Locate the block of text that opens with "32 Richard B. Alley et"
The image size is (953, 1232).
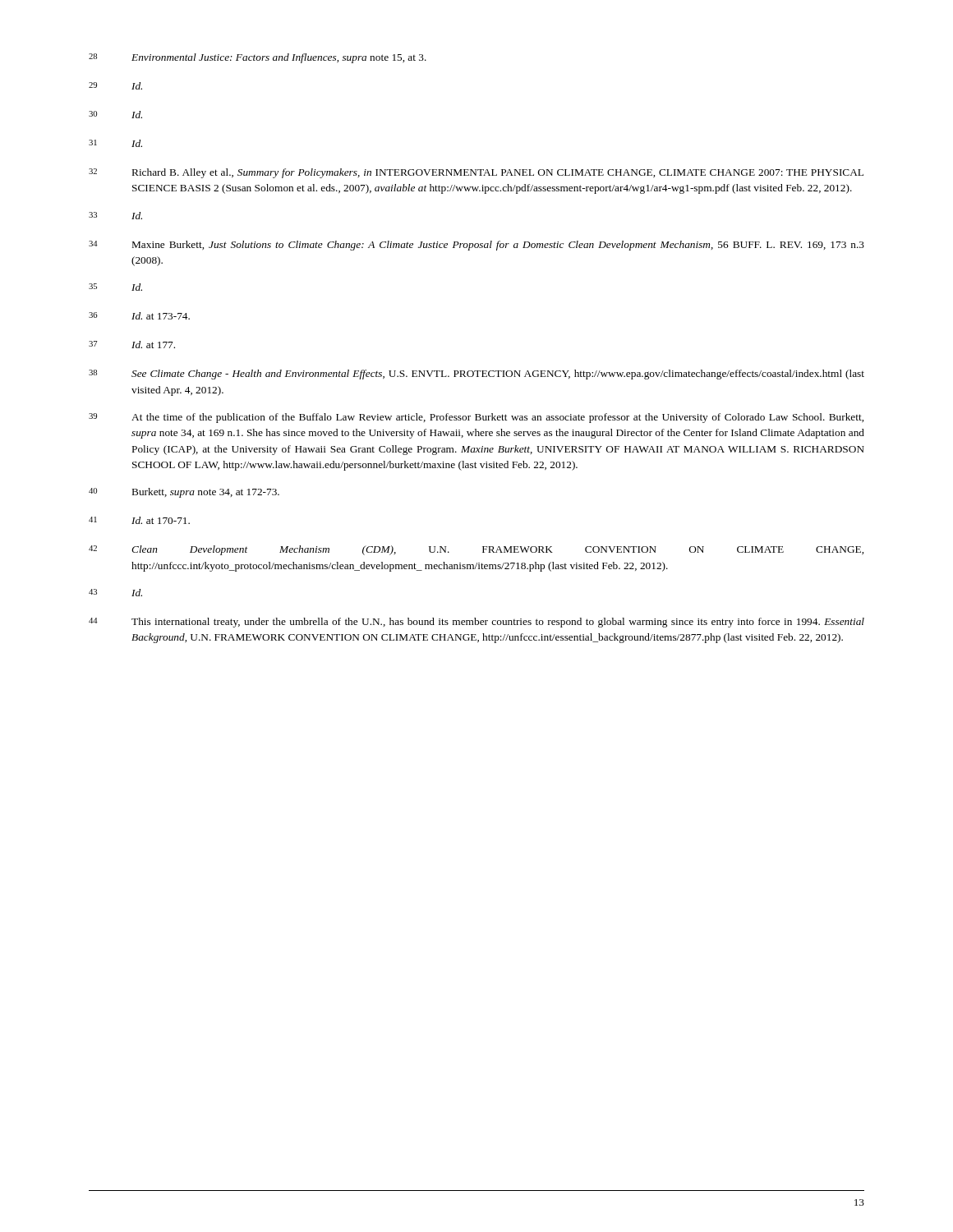[x=476, y=180]
